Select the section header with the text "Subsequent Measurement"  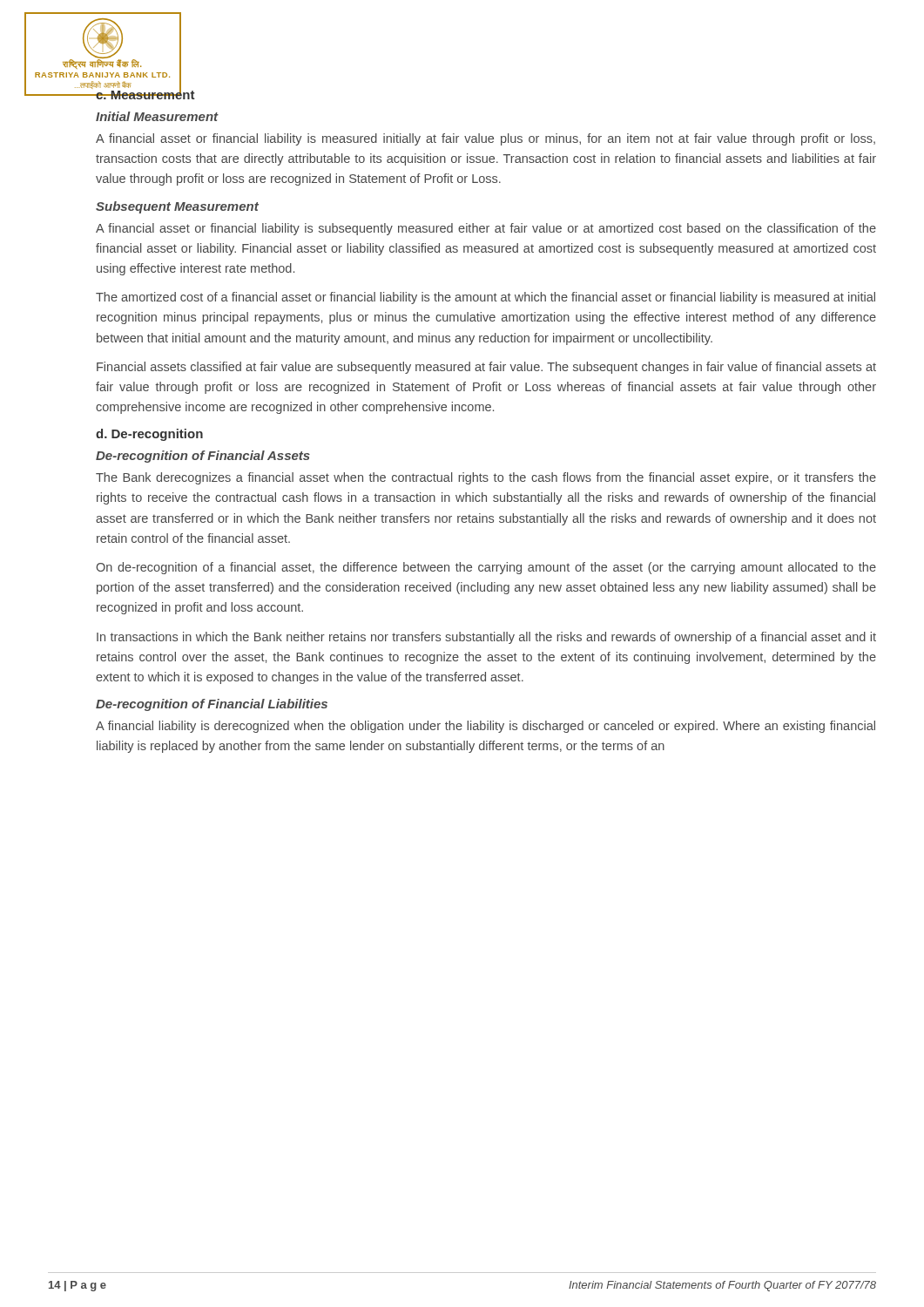tap(177, 206)
